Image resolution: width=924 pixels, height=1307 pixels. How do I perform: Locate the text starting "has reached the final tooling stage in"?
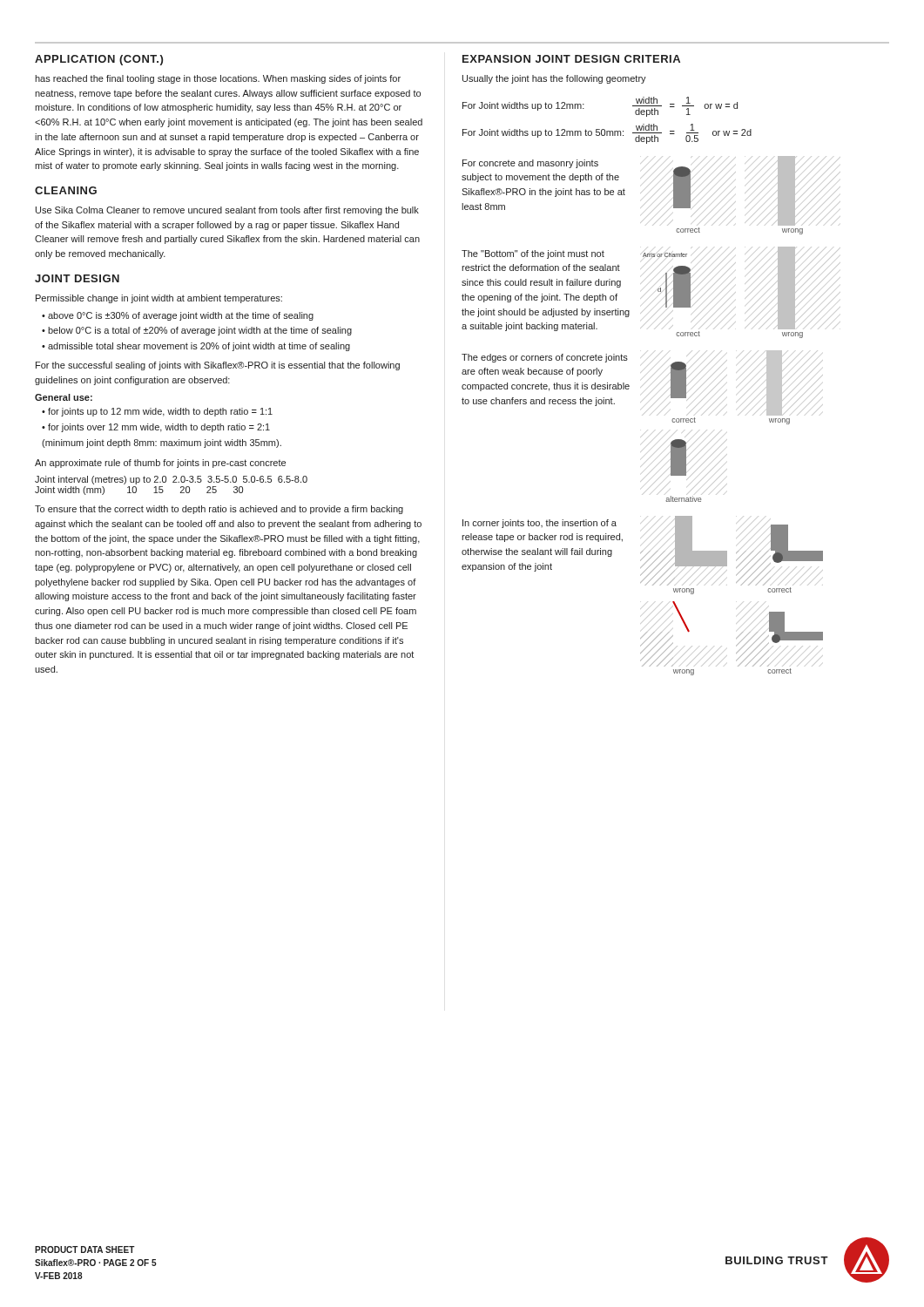coord(229,122)
